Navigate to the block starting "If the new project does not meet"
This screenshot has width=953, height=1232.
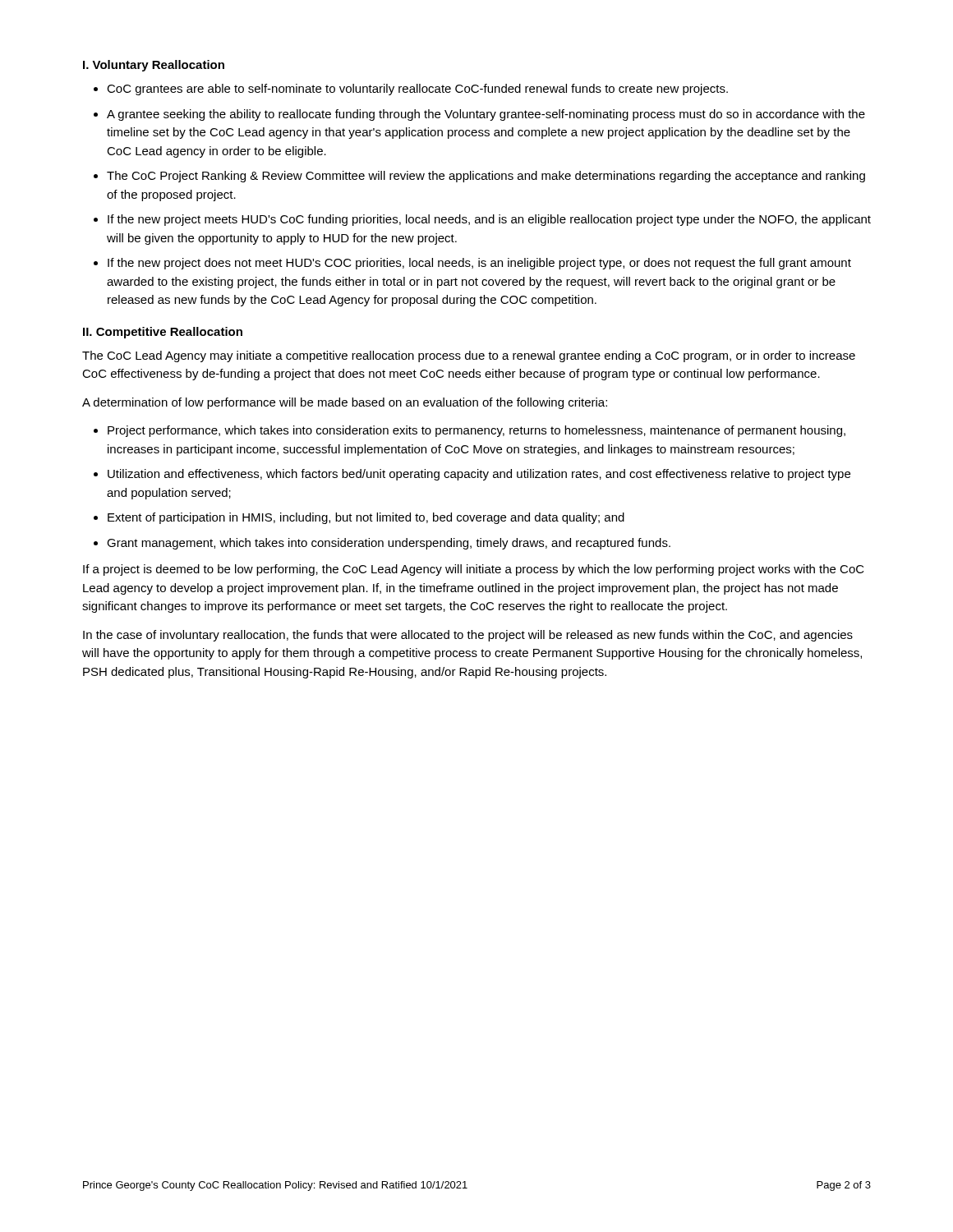pyautogui.click(x=479, y=281)
